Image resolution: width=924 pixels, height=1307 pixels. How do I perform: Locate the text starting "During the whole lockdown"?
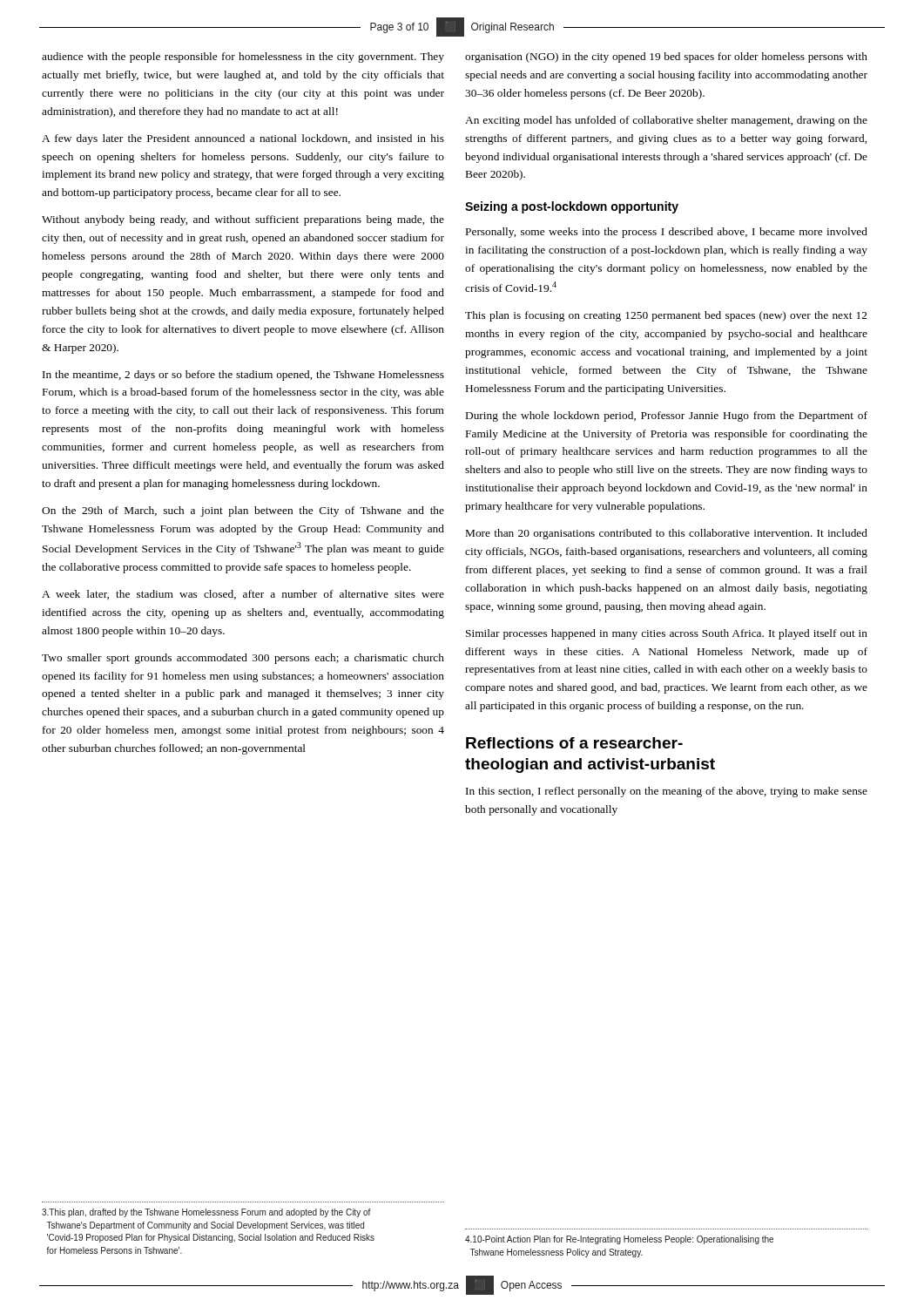[666, 460]
